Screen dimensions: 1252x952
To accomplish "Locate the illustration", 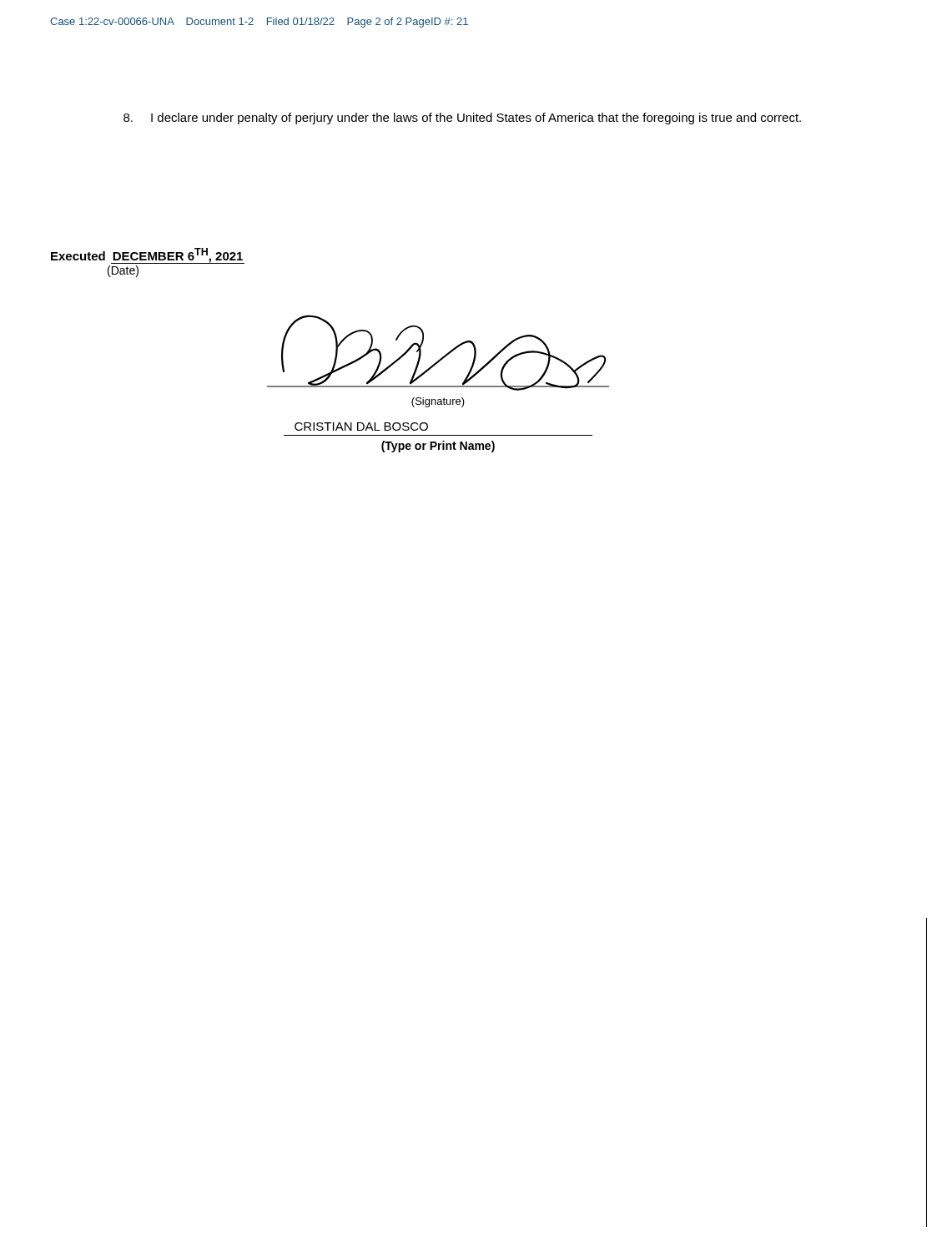I will click(x=438, y=338).
